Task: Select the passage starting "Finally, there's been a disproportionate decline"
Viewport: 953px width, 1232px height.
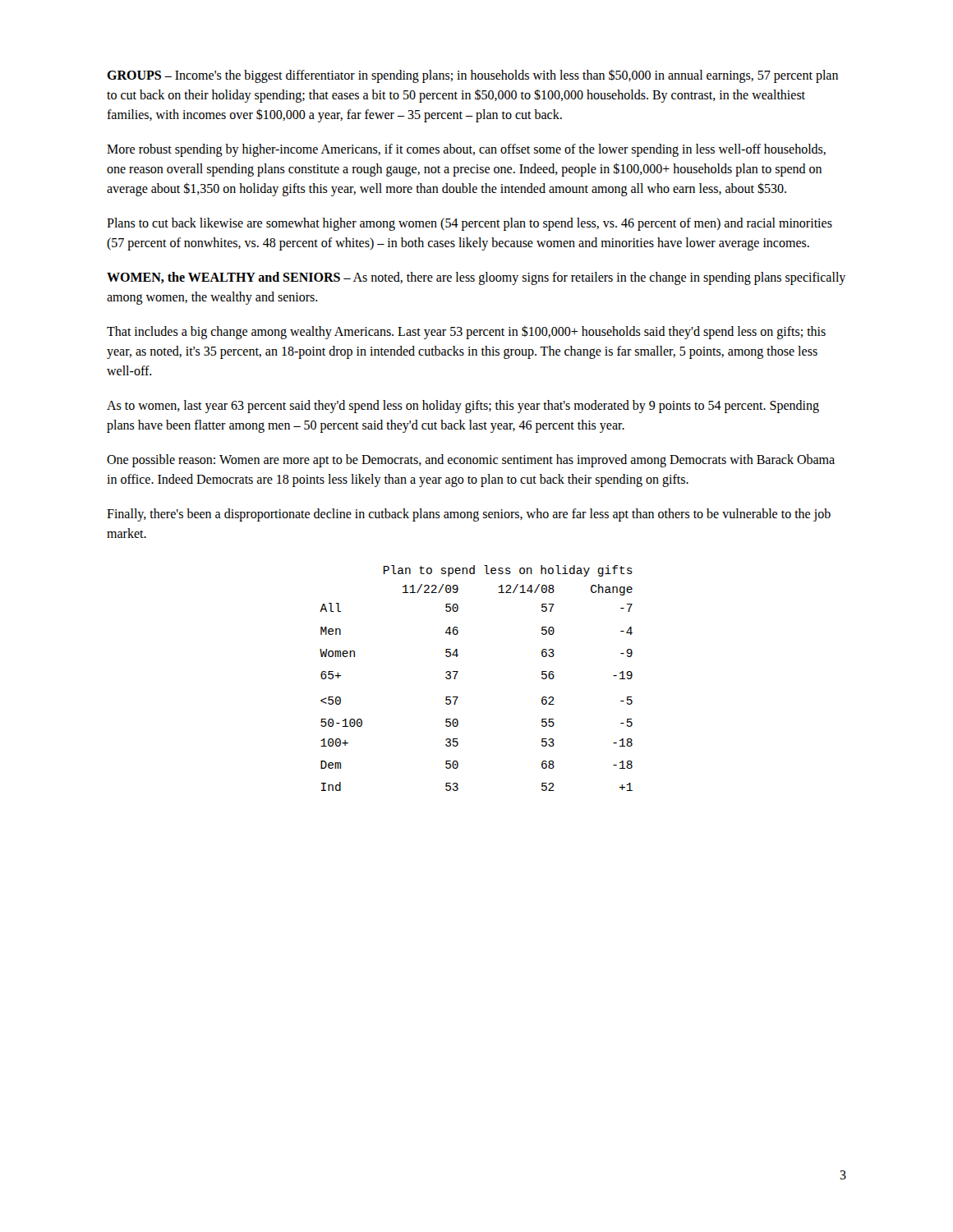Action: (469, 524)
